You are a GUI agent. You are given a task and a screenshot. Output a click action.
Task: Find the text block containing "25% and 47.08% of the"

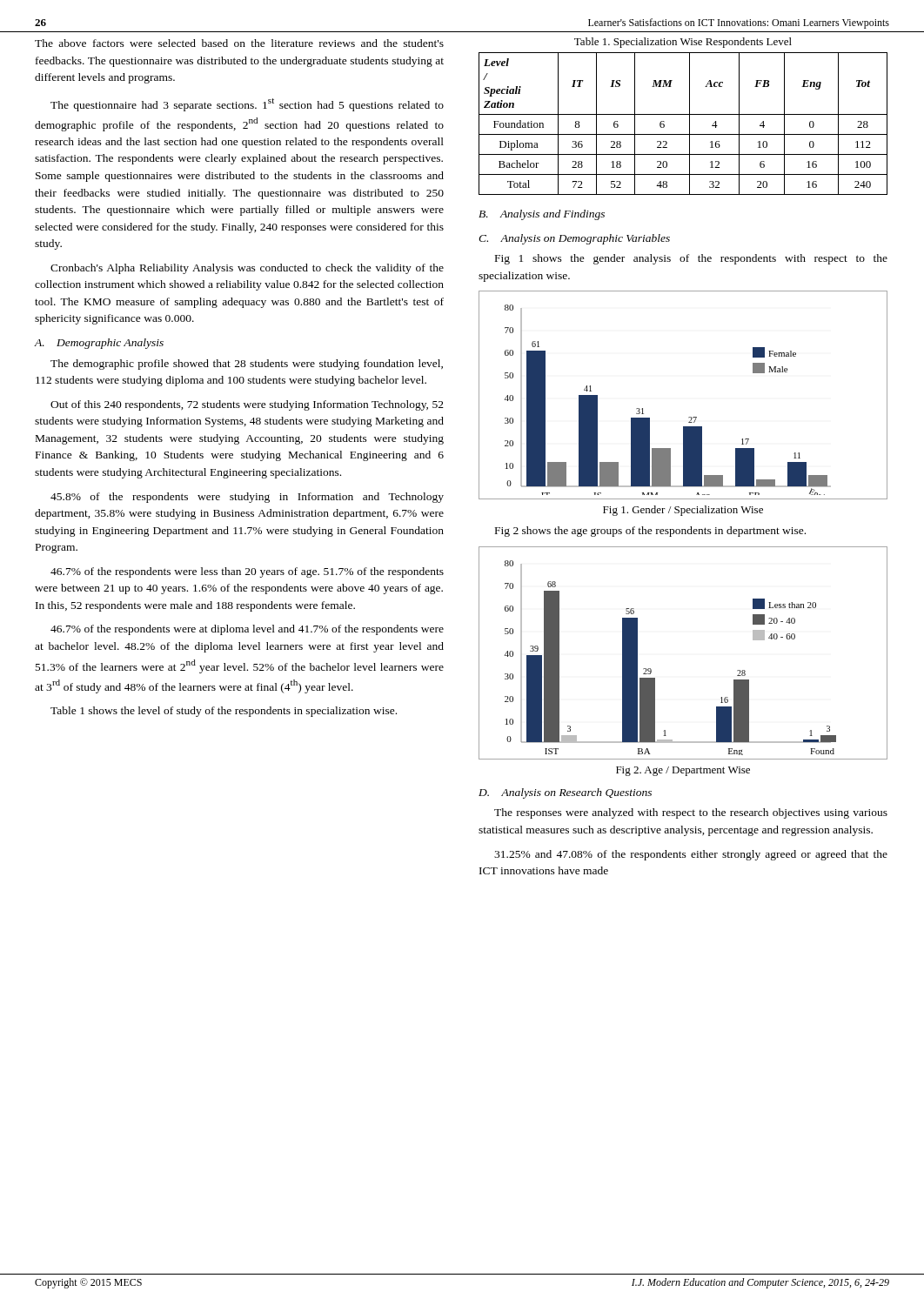click(x=683, y=862)
